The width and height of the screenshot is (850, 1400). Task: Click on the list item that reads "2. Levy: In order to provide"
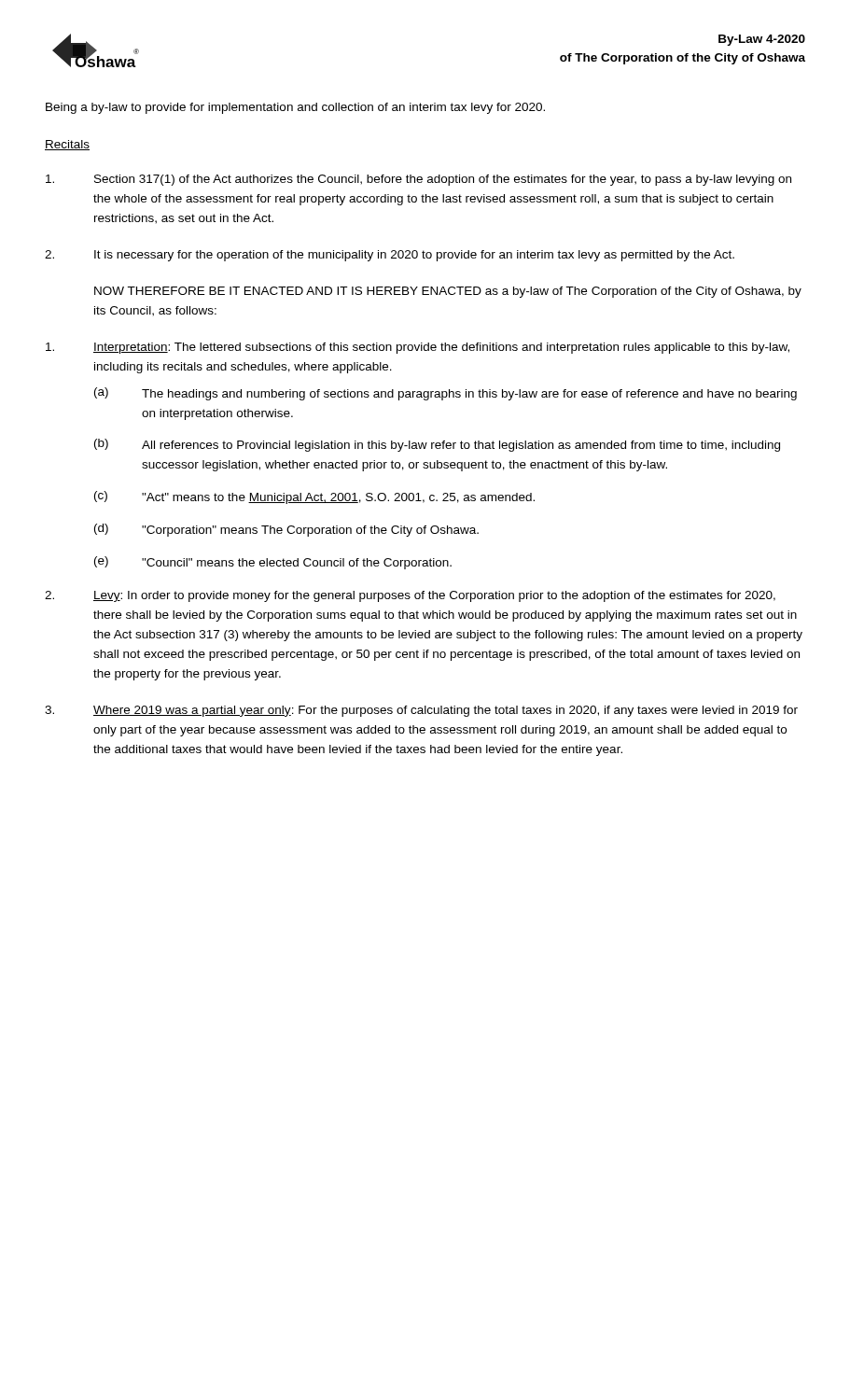(425, 635)
